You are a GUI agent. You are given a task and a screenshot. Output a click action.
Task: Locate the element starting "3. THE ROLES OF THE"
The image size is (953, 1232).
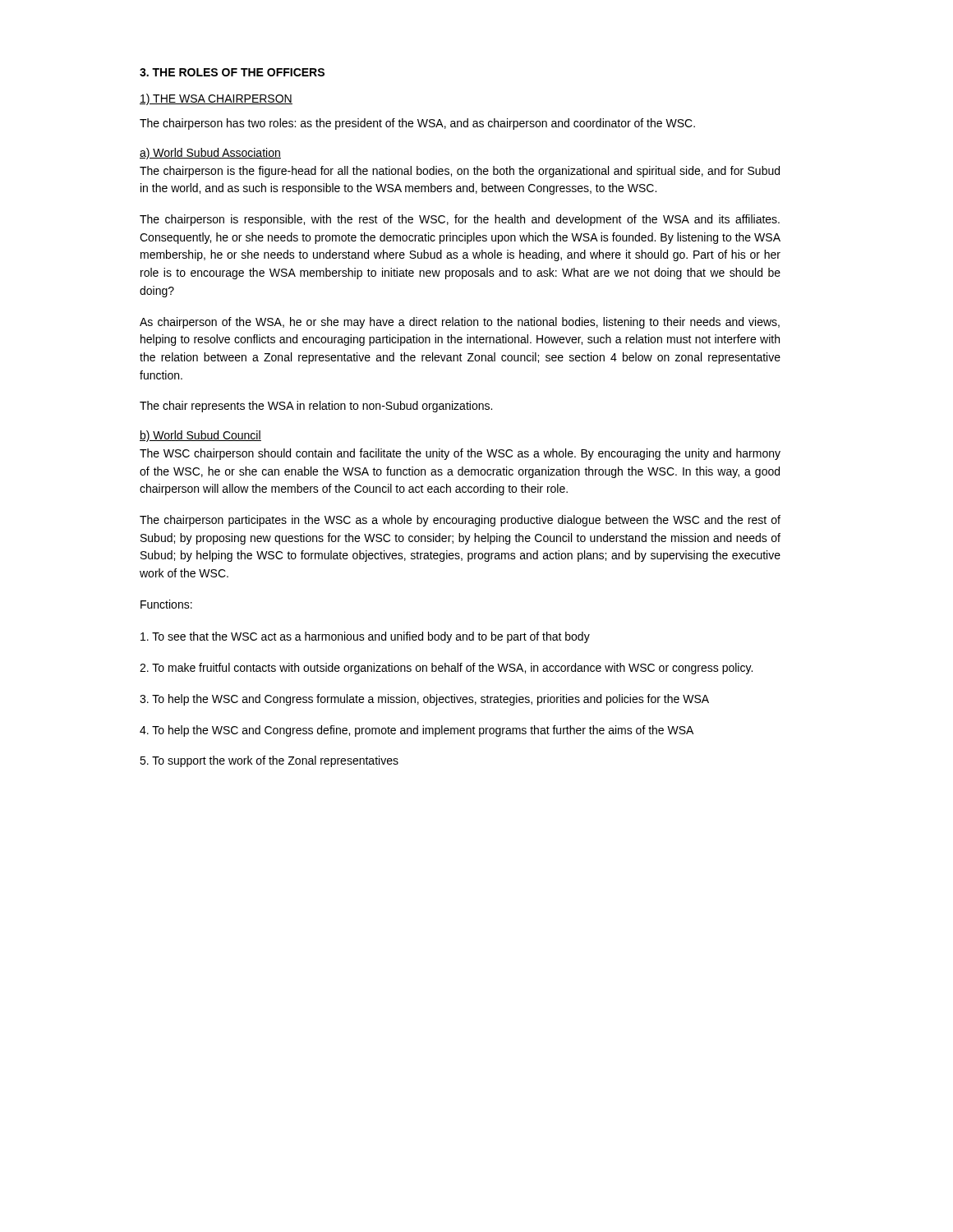(x=232, y=72)
